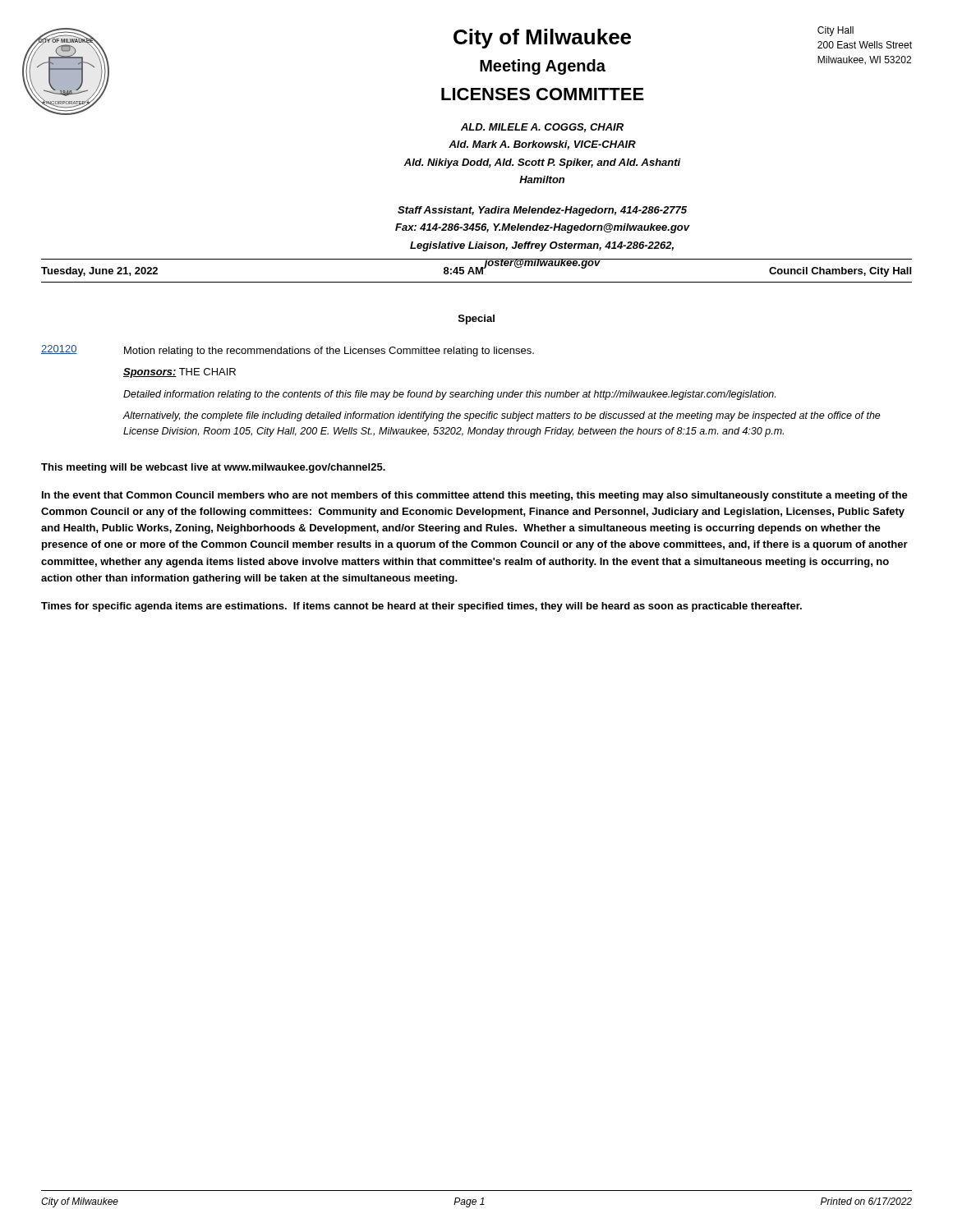
Task: Point to the passage starting "Motion relating to the"
Action: pyautogui.click(x=329, y=350)
